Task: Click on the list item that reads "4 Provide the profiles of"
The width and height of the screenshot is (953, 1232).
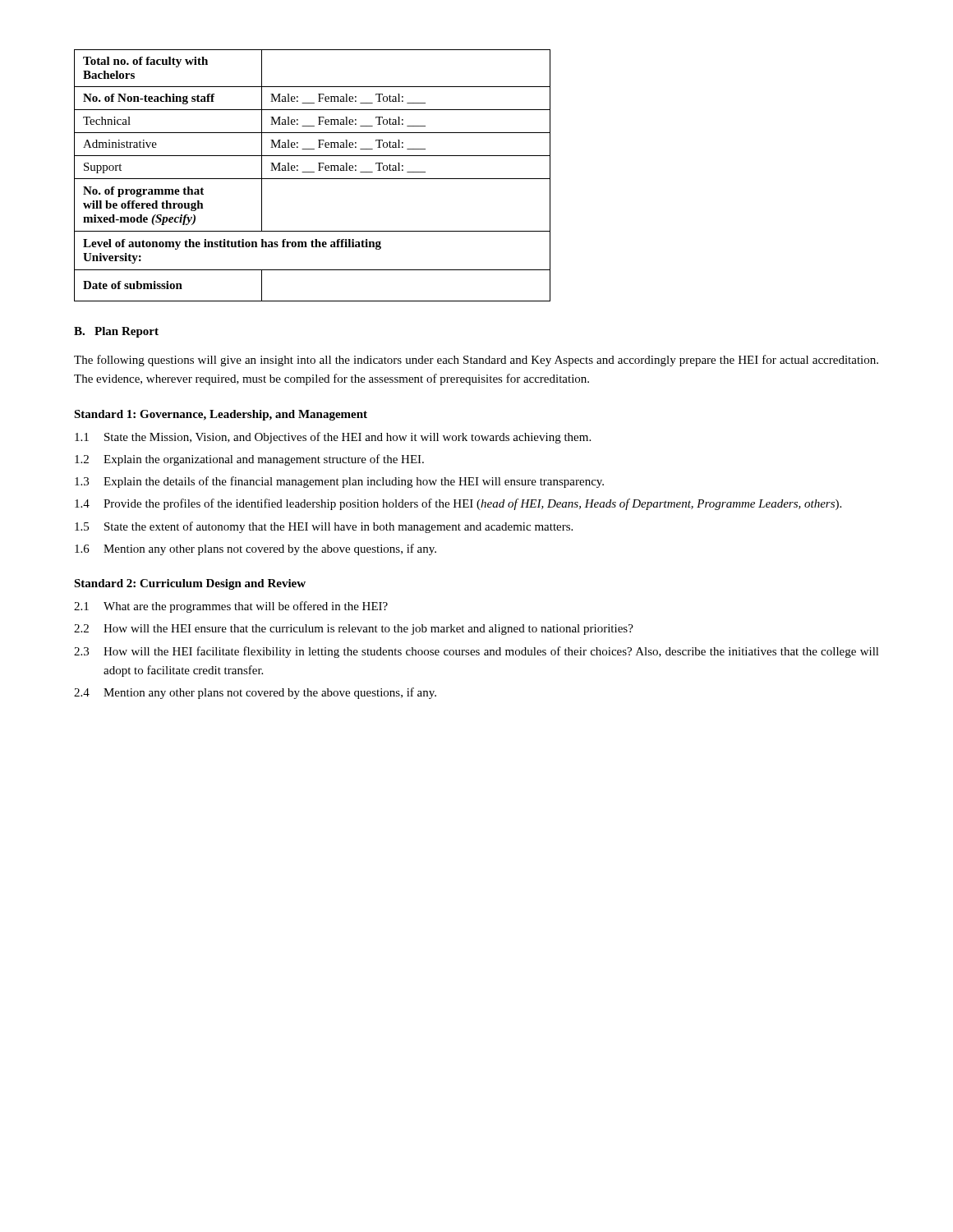Action: pos(476,504)
